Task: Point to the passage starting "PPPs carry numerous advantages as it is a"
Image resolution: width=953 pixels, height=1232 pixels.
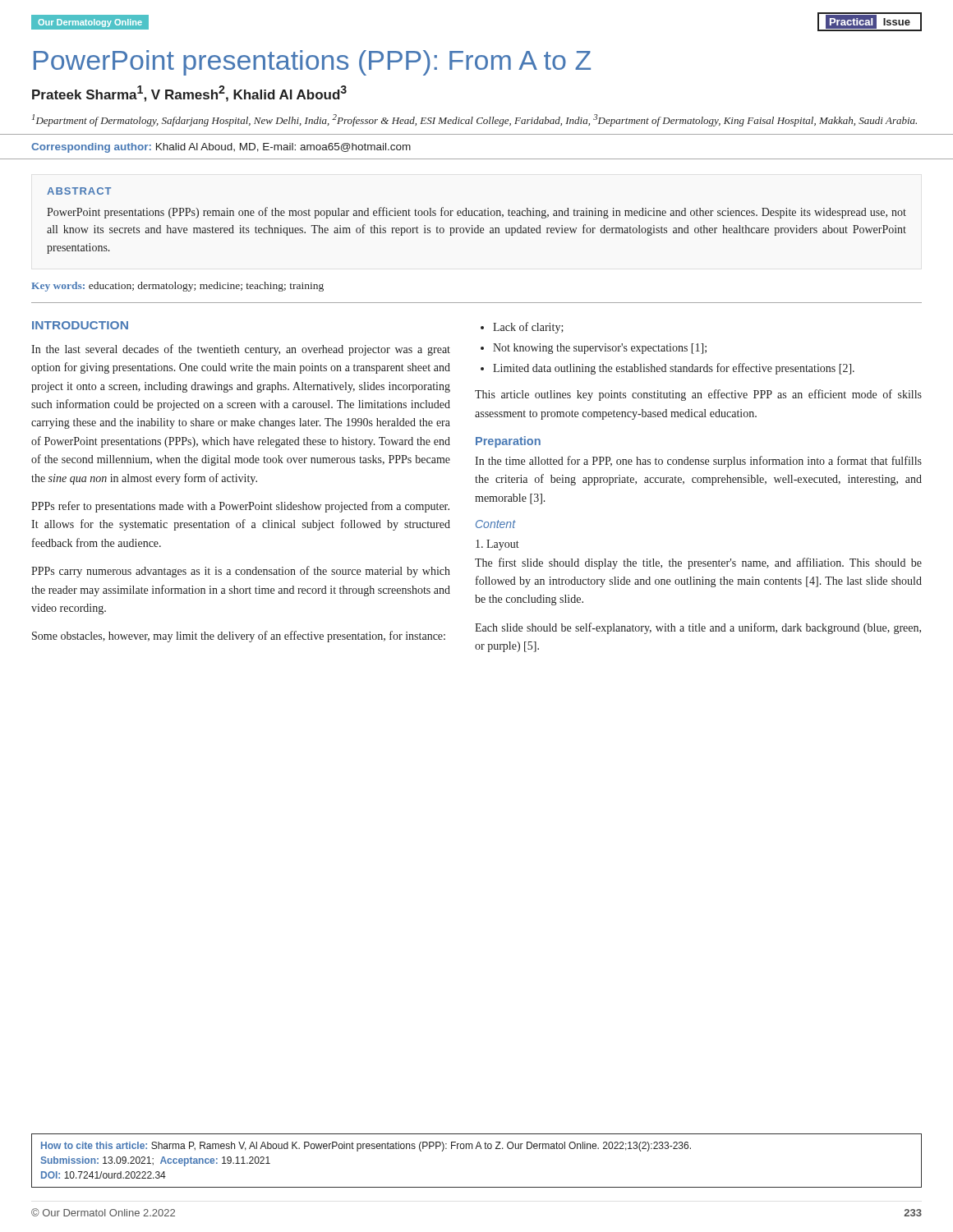Action: point(241,590)
